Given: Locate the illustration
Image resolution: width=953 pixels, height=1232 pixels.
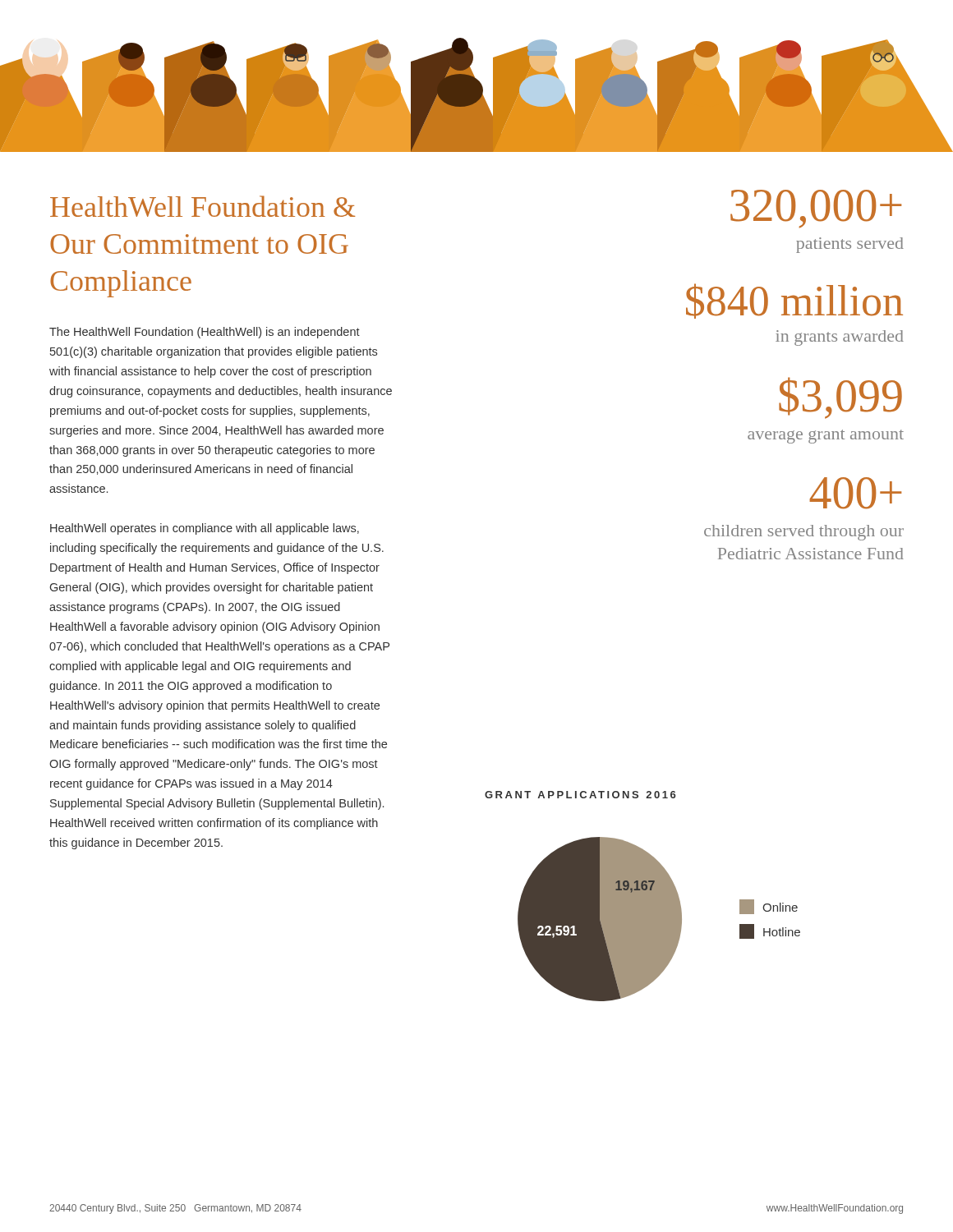Looking at the screenshot, I should pos(476,76).
